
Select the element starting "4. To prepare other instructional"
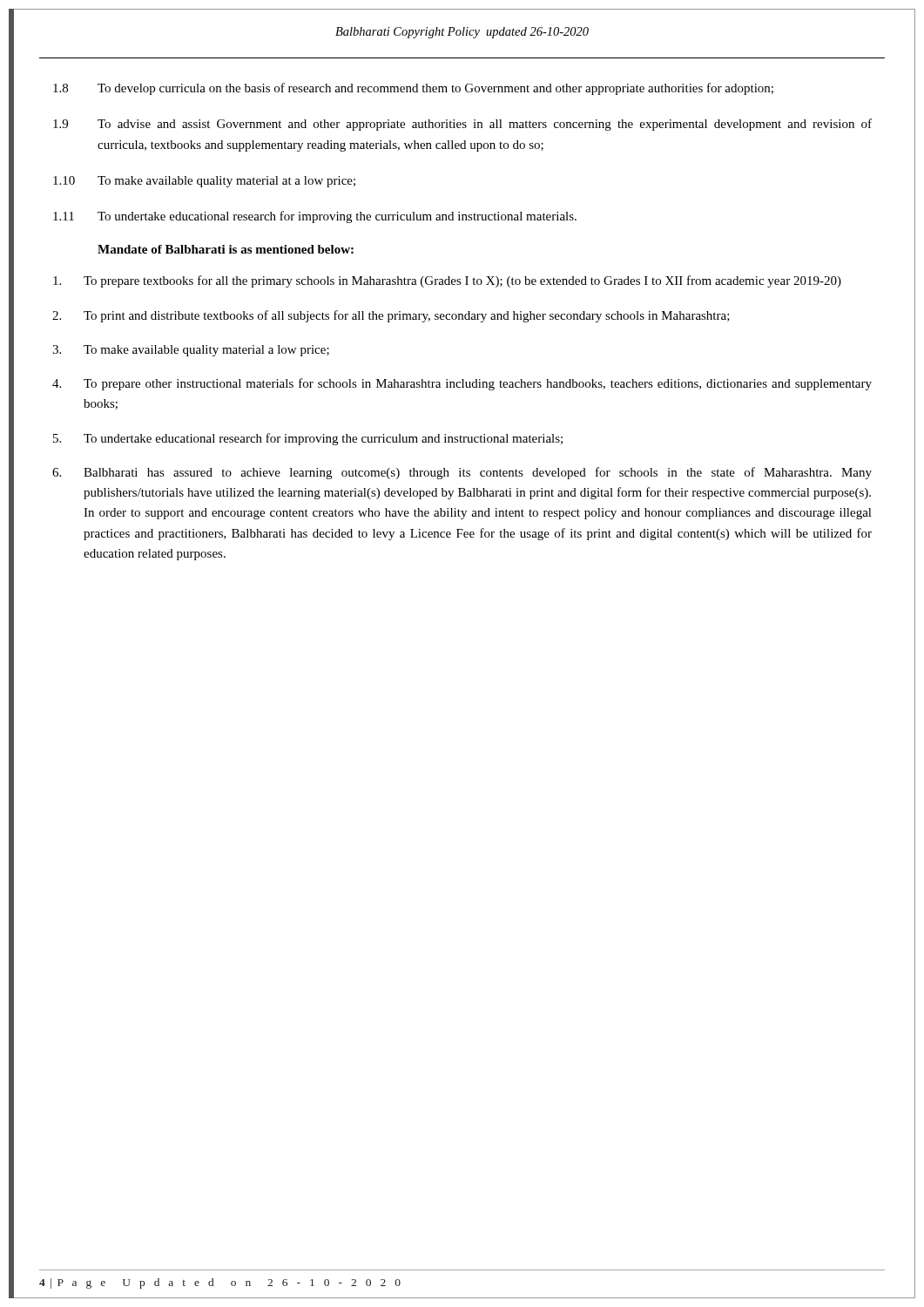point(462,394)
